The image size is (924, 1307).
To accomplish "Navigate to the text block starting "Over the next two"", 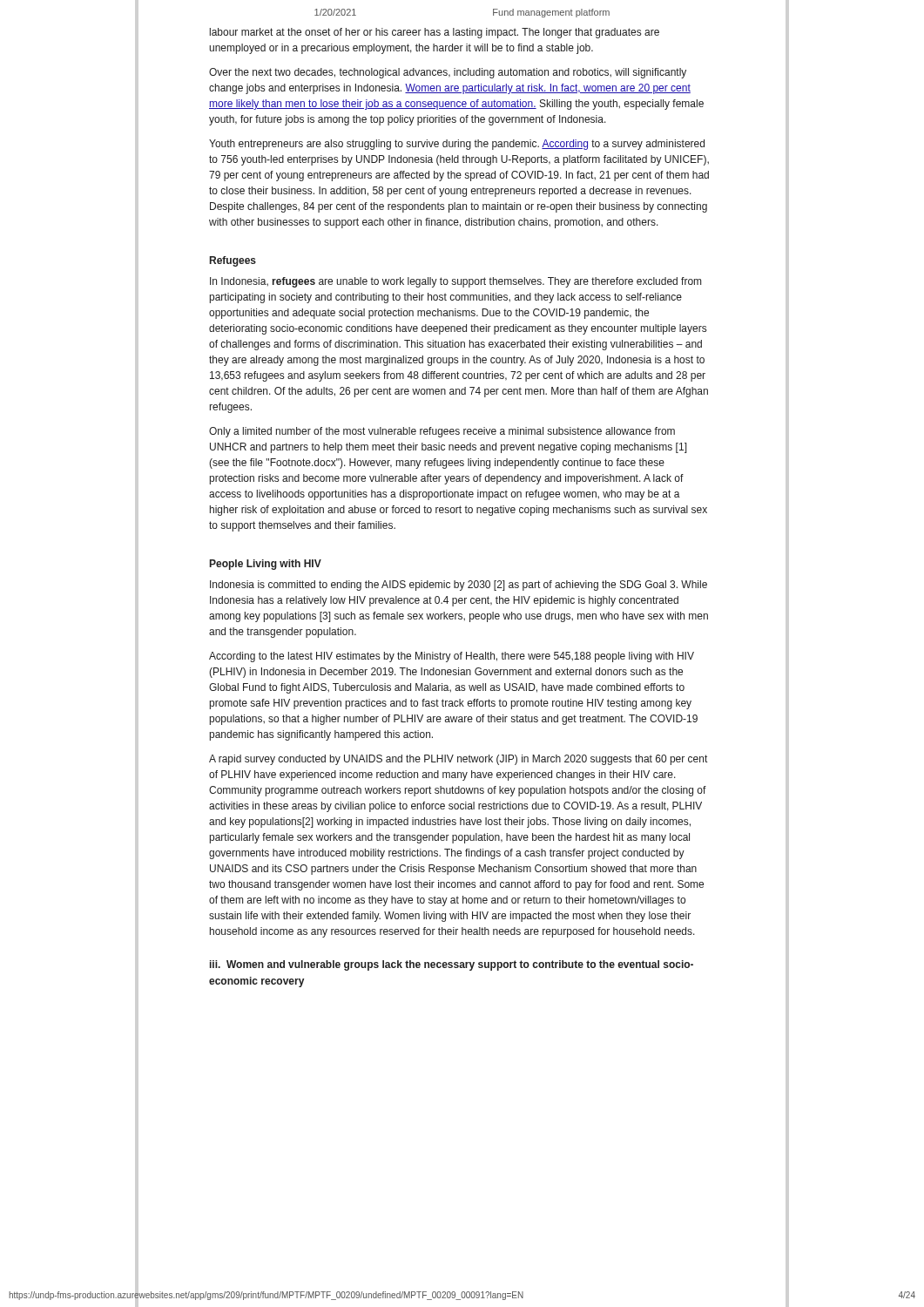I will tap(457, 96).
